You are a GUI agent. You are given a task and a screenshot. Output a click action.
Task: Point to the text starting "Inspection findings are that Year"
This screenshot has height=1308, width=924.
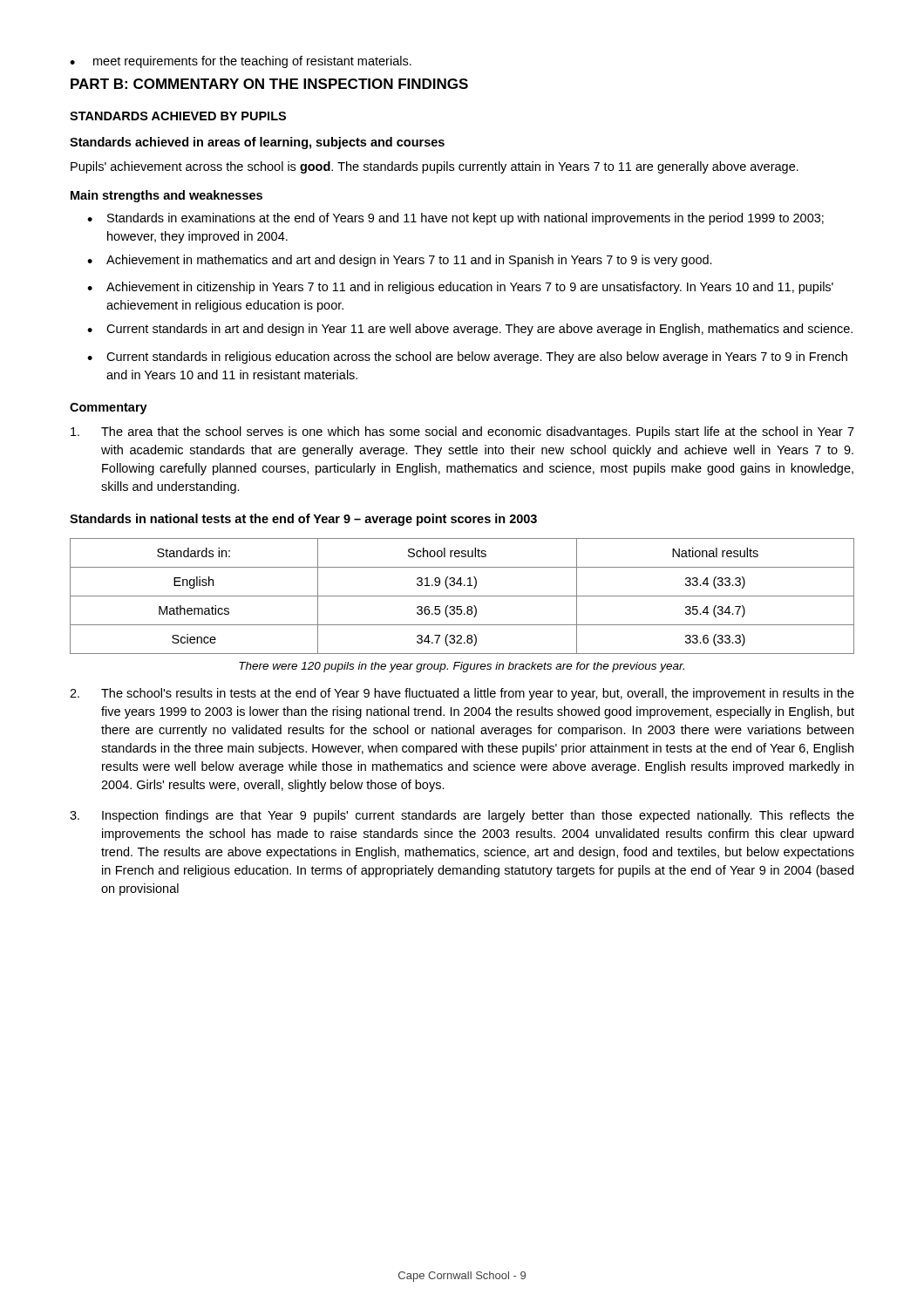[462, 852]
